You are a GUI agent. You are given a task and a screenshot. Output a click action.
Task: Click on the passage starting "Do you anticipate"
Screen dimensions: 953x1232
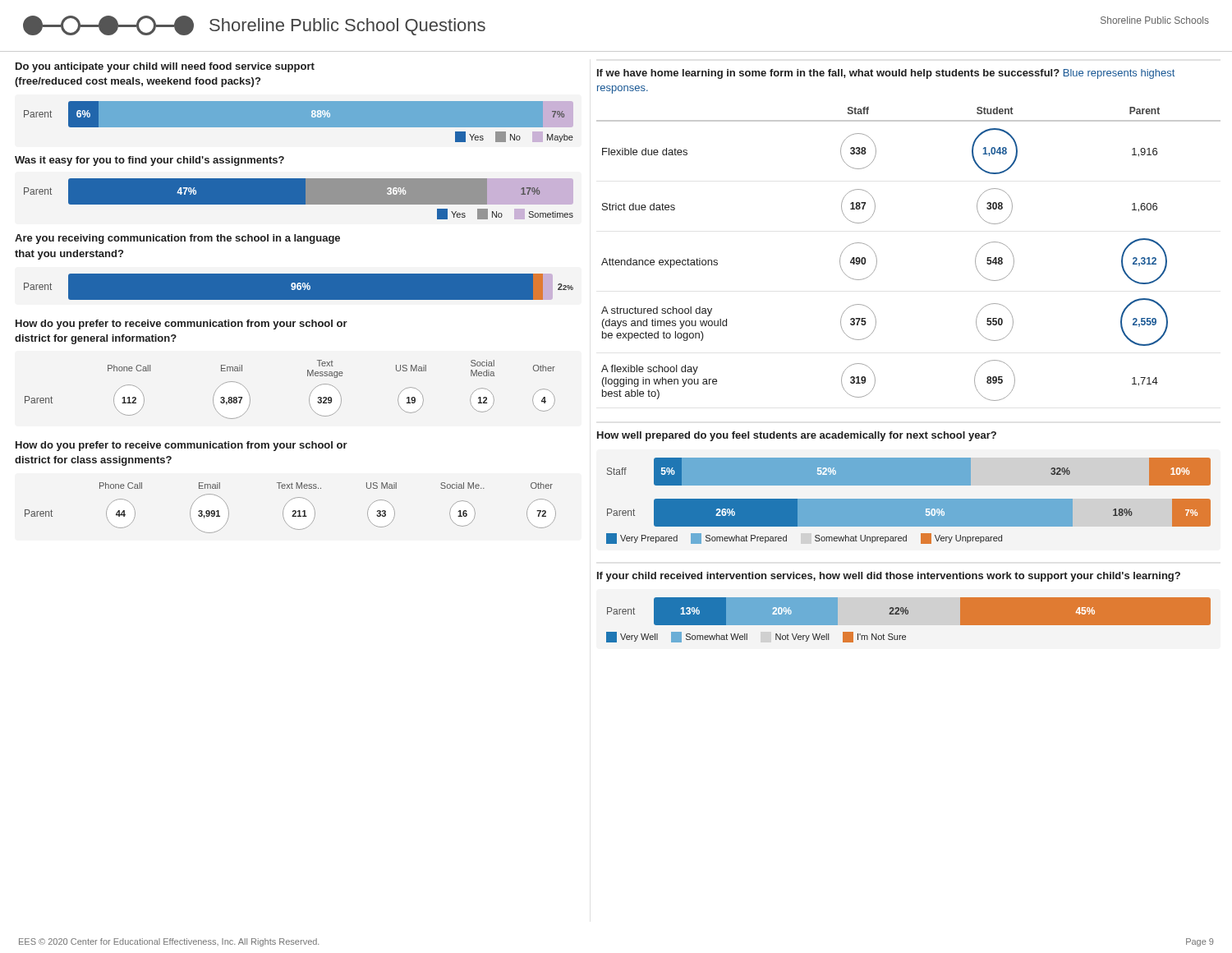pos(165,74)
